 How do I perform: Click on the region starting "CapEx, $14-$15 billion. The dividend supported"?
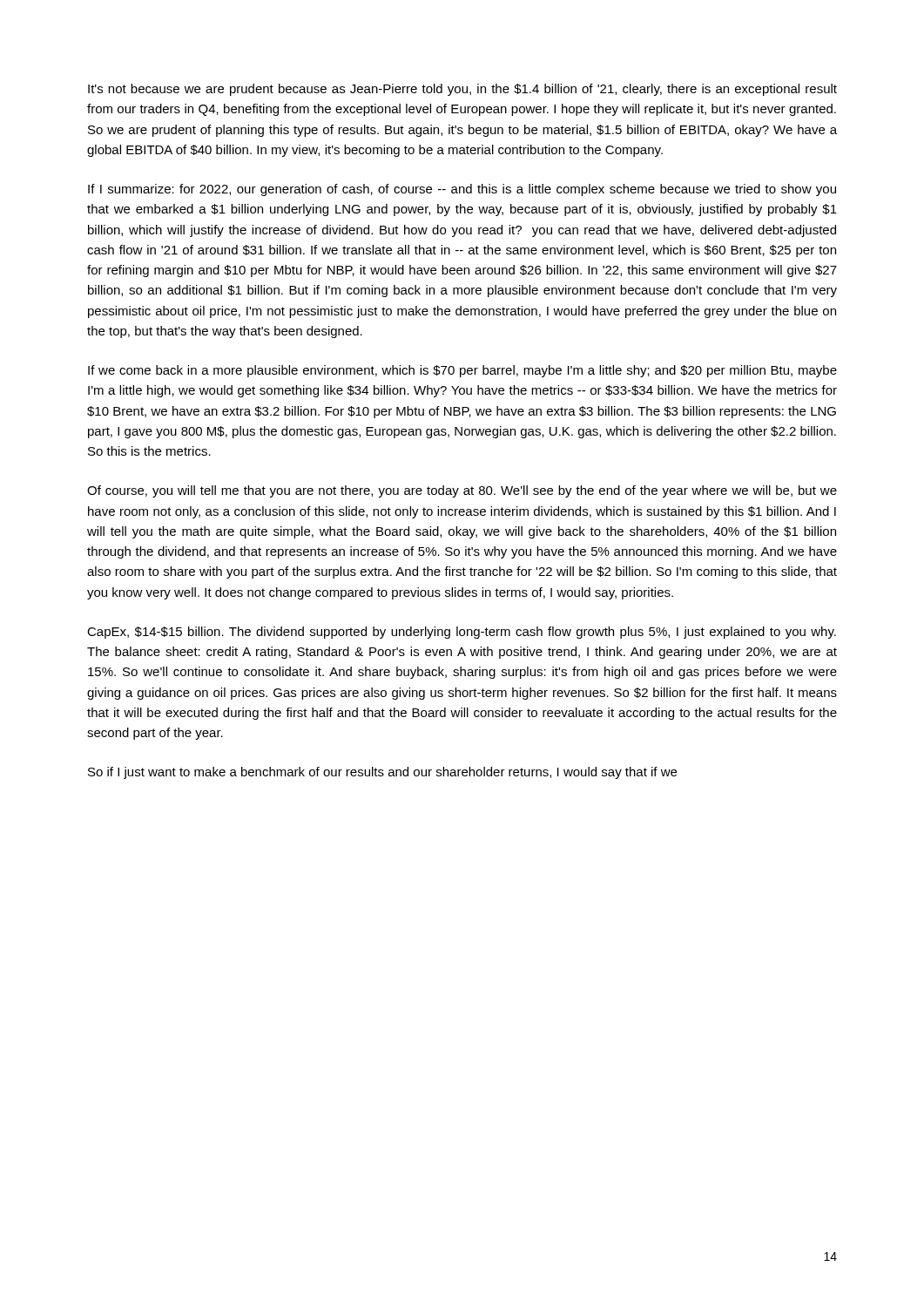click(x=462, y=682)
